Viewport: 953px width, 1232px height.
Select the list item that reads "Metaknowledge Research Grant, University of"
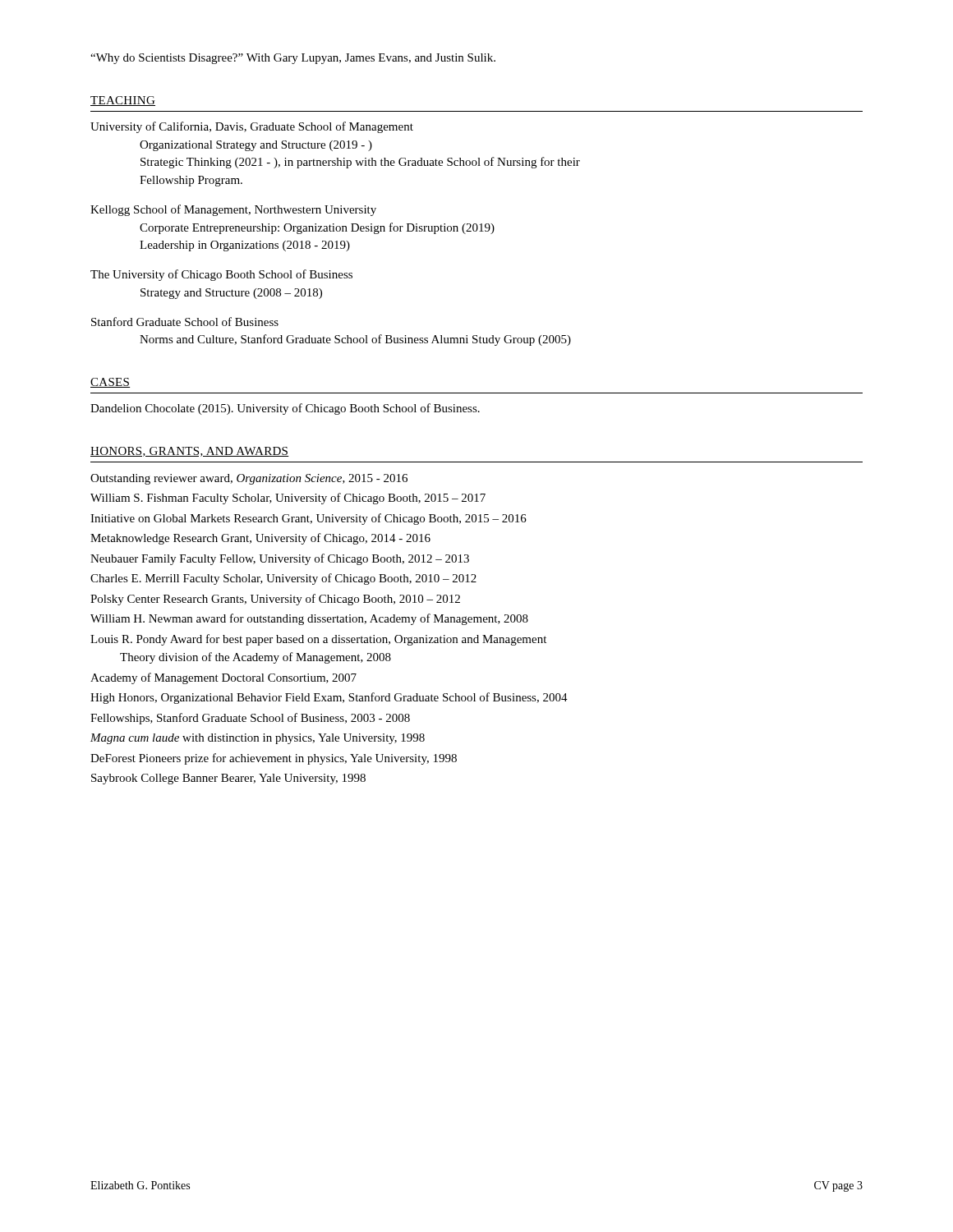click(x=260, y=538)
